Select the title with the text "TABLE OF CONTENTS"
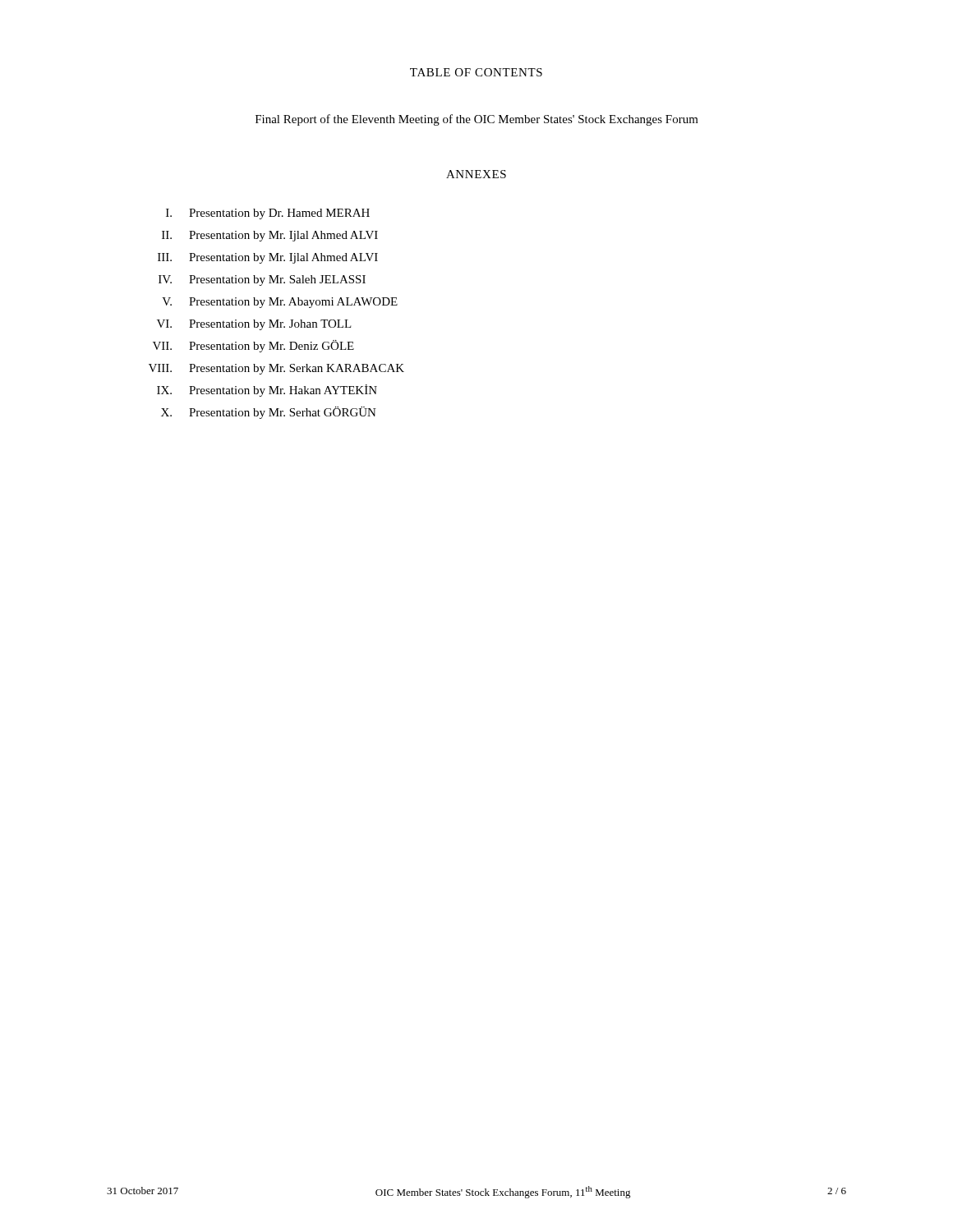 click(x=476, y=72)
